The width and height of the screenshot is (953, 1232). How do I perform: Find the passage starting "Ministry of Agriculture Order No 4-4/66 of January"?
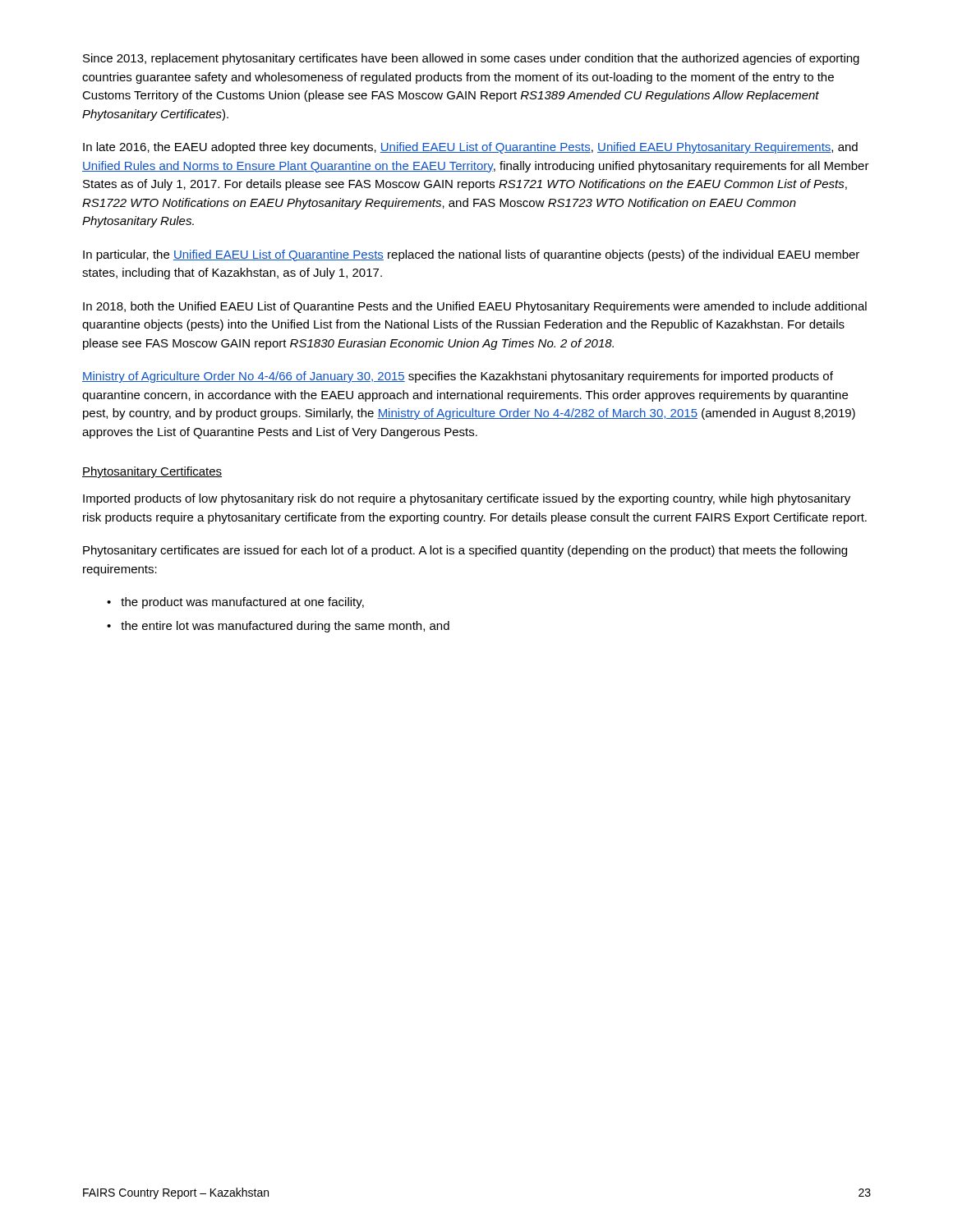[x=469, y=403]
